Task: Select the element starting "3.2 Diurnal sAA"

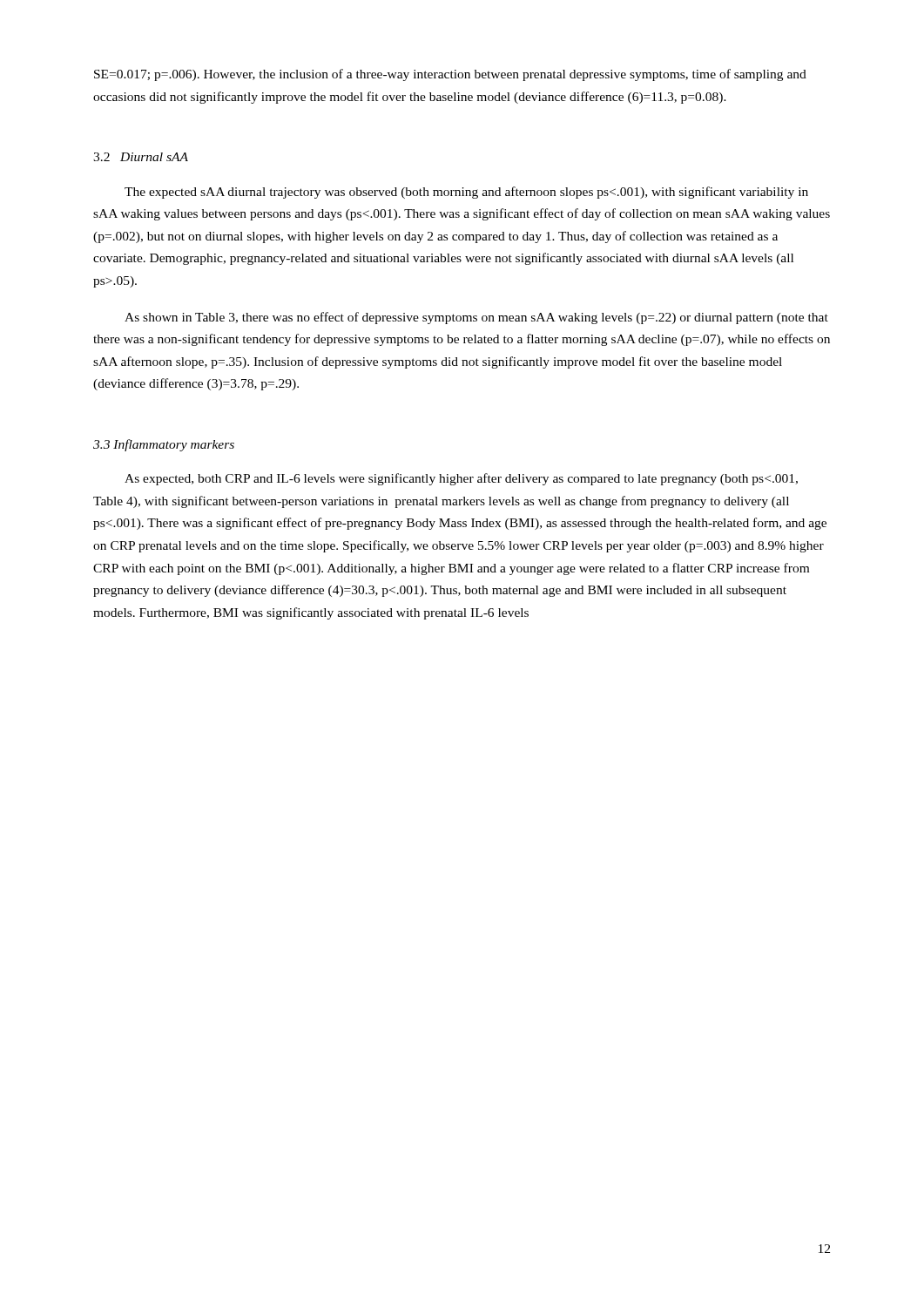Action: (x=141, y=157)
